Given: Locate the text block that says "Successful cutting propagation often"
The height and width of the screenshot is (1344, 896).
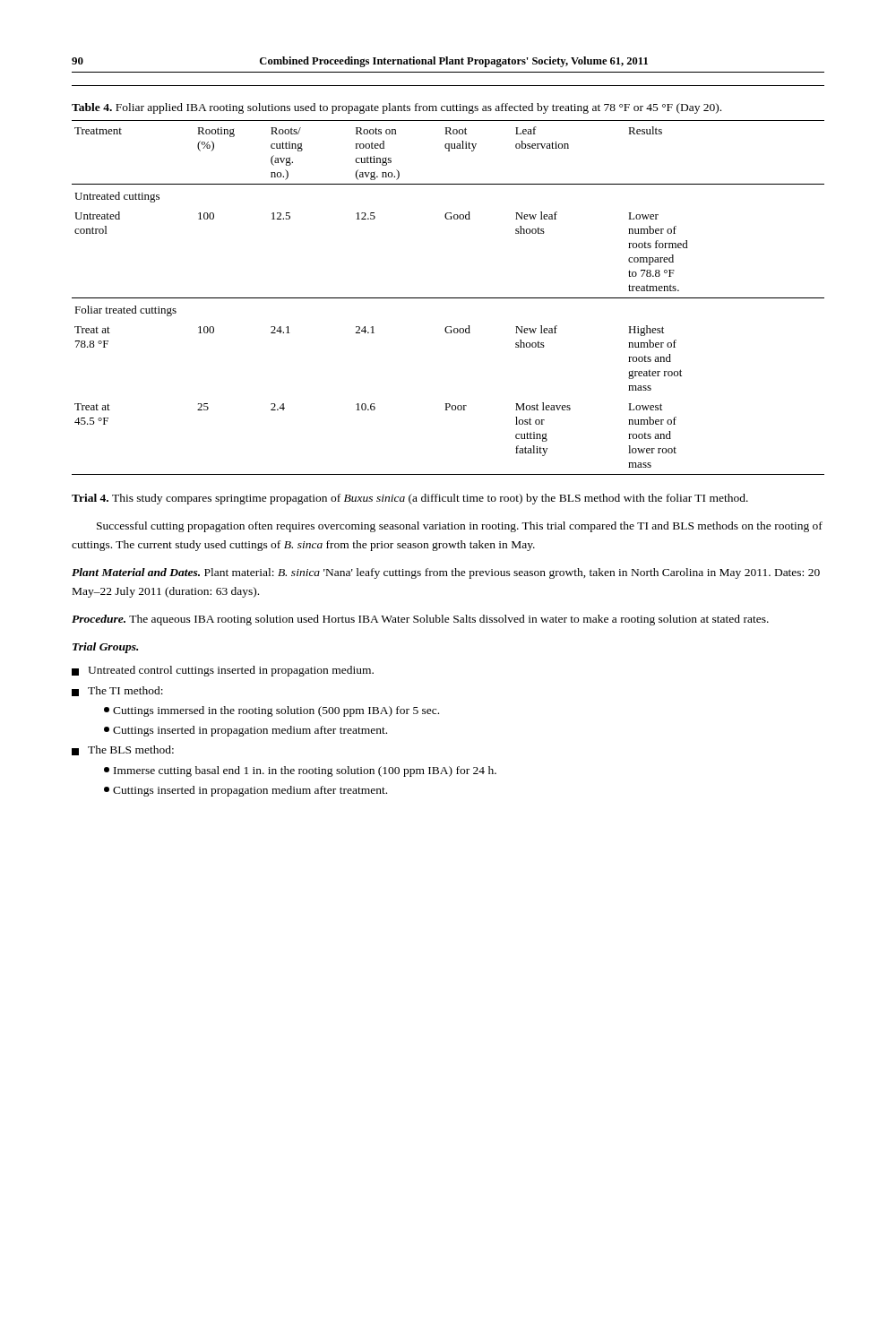Looking at the screenshot, I should point(447,535).
